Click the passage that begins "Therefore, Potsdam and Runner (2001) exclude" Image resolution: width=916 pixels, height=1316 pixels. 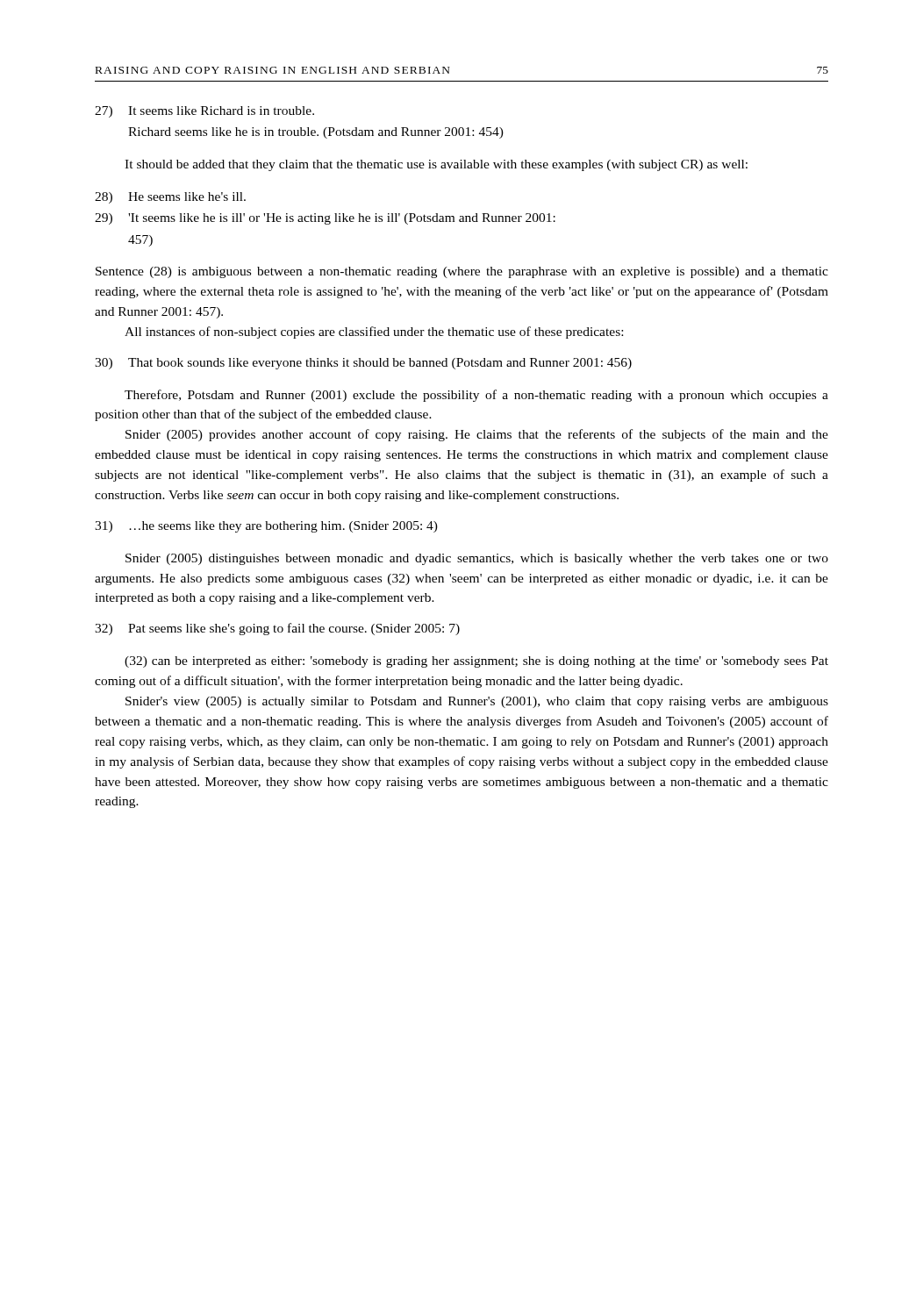461,445
